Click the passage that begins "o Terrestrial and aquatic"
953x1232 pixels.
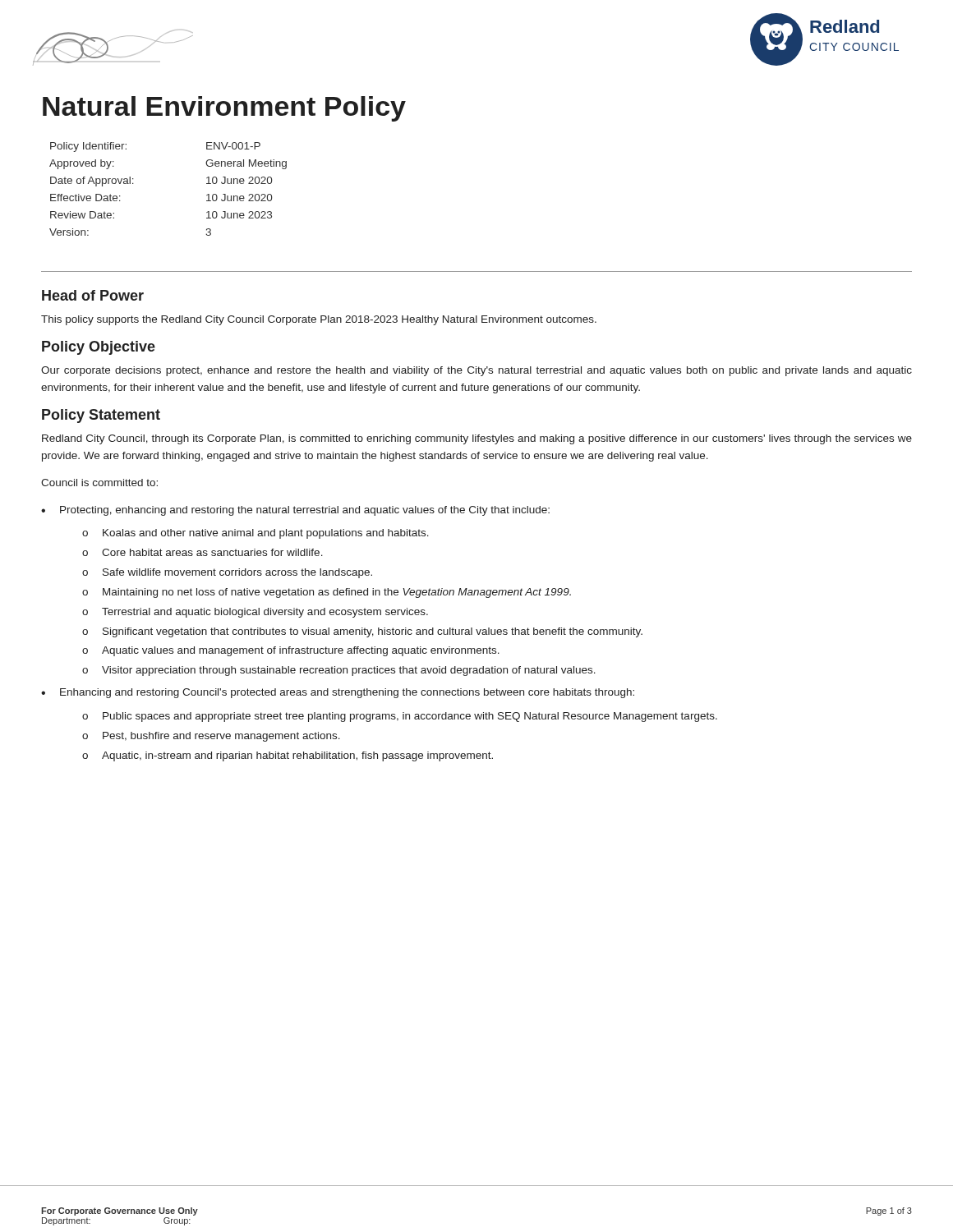255,613
